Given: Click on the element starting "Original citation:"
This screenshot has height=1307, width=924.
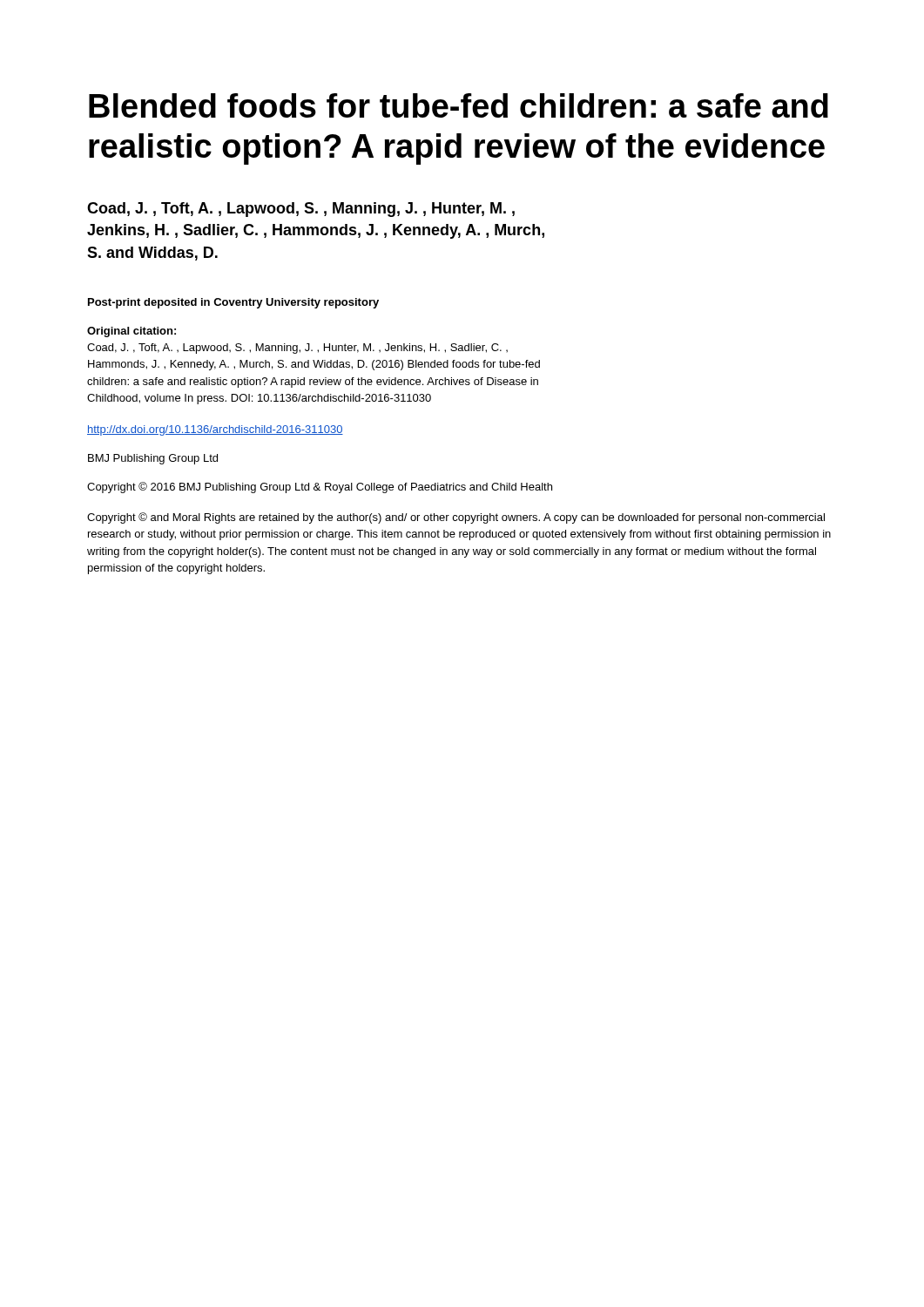Looking at the screenshot, I should [x=132, y=330].
